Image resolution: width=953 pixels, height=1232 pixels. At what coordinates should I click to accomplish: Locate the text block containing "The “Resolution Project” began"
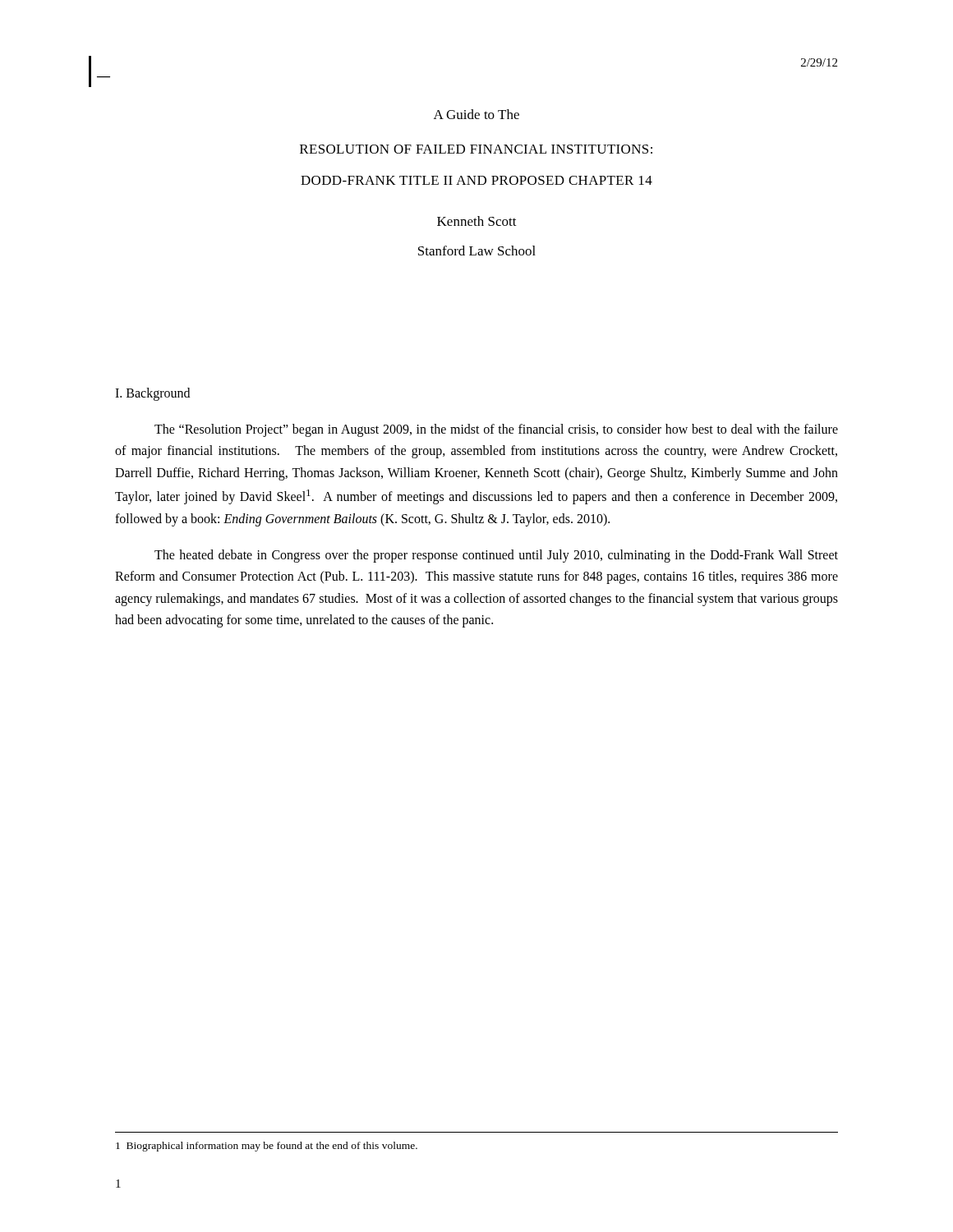(476, 525)
